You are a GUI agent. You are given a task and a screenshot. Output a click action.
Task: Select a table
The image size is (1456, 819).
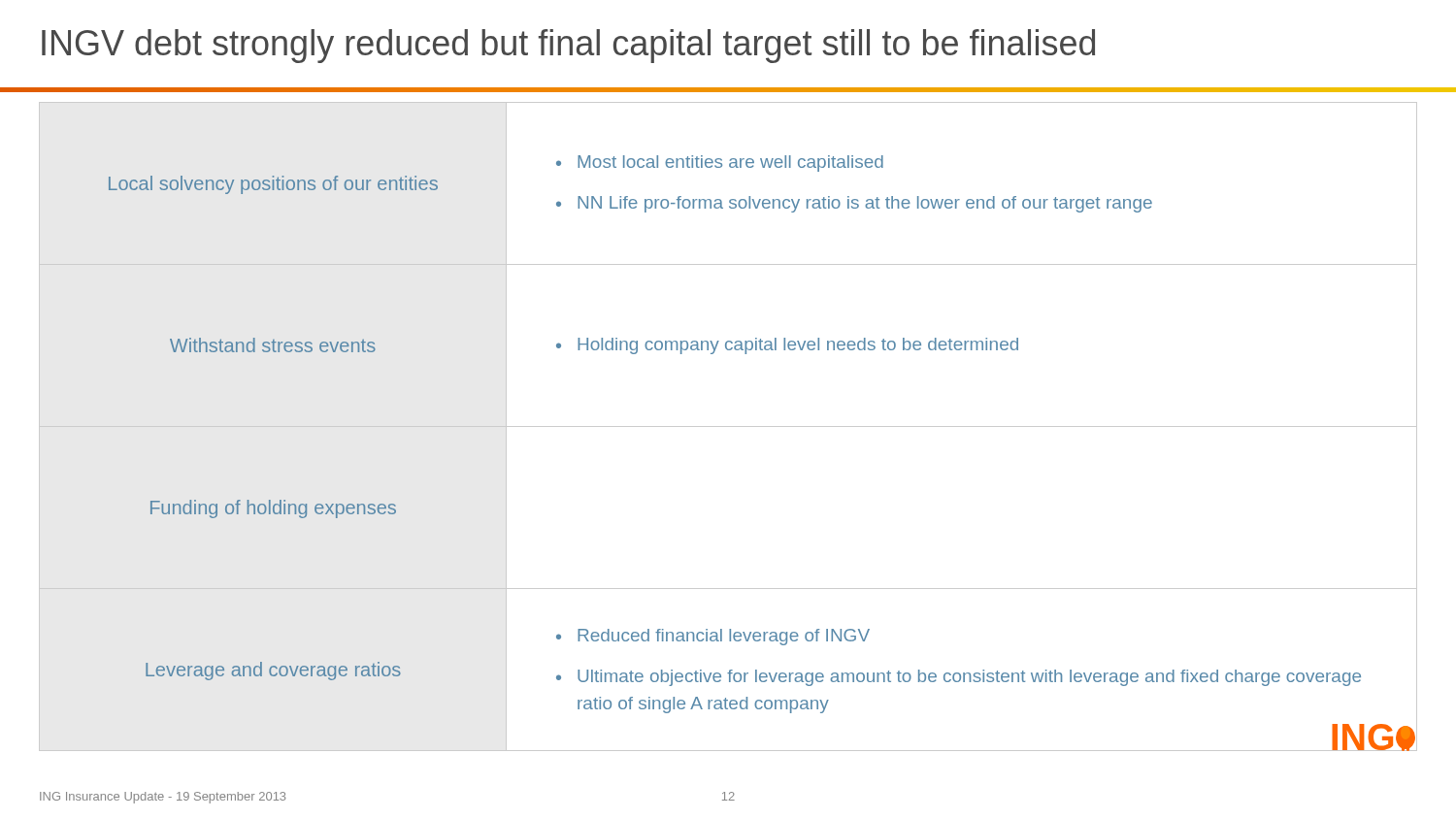(728, 426)
